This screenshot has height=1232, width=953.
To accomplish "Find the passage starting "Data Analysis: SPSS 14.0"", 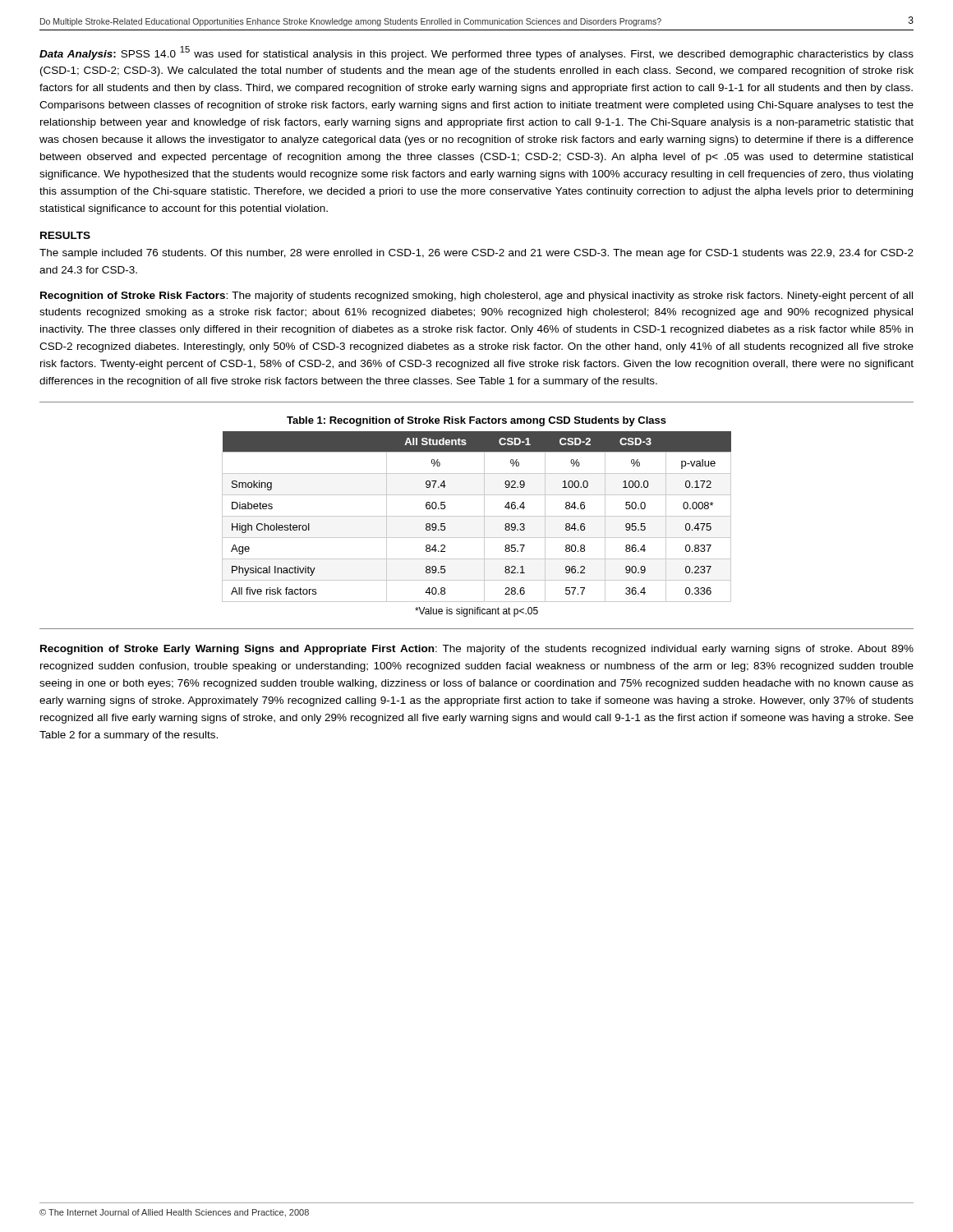I will pyautogui.click(x=476, y=129).
